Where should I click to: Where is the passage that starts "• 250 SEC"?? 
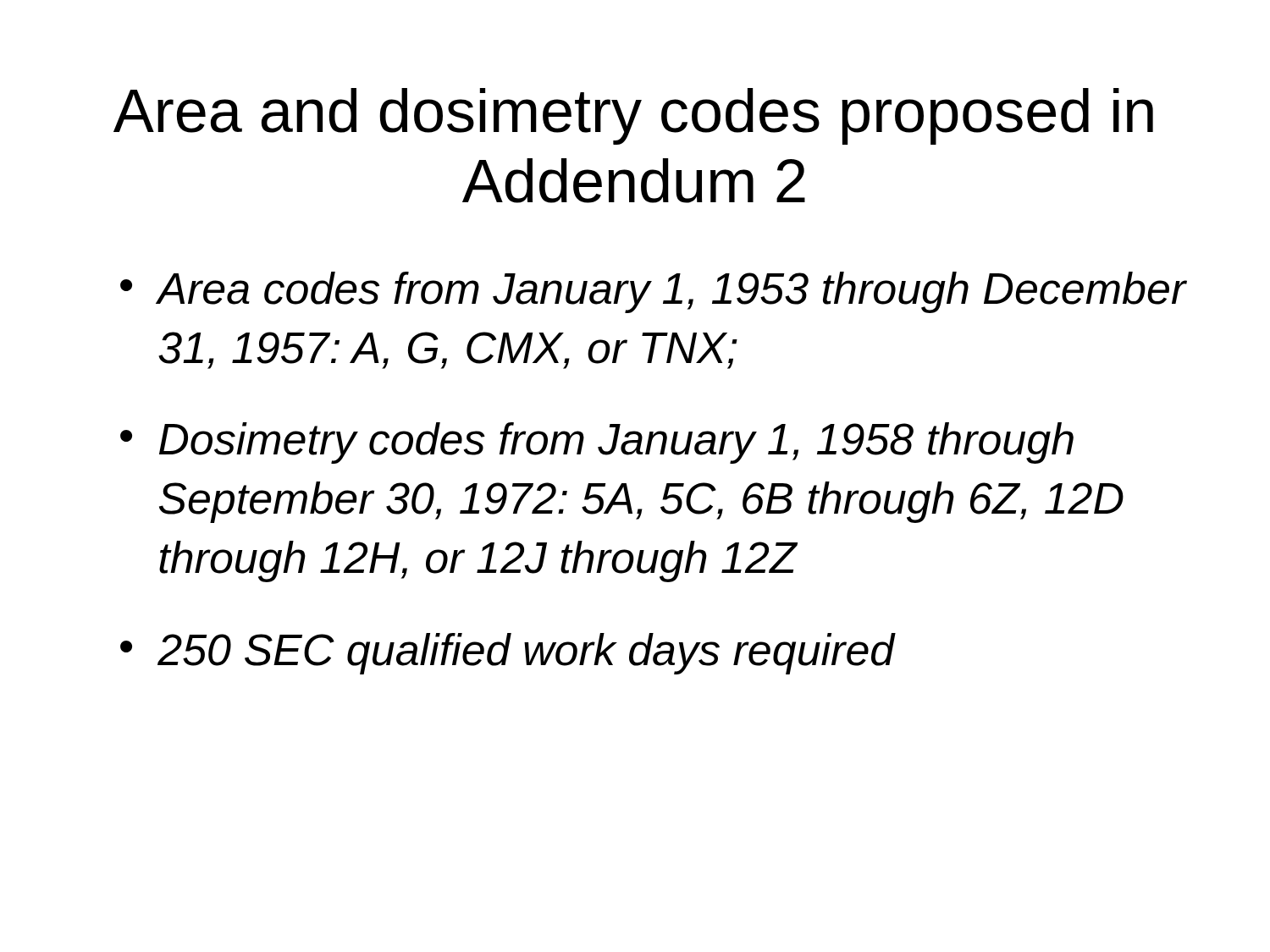pyautogui.click(x=506, y=650)
